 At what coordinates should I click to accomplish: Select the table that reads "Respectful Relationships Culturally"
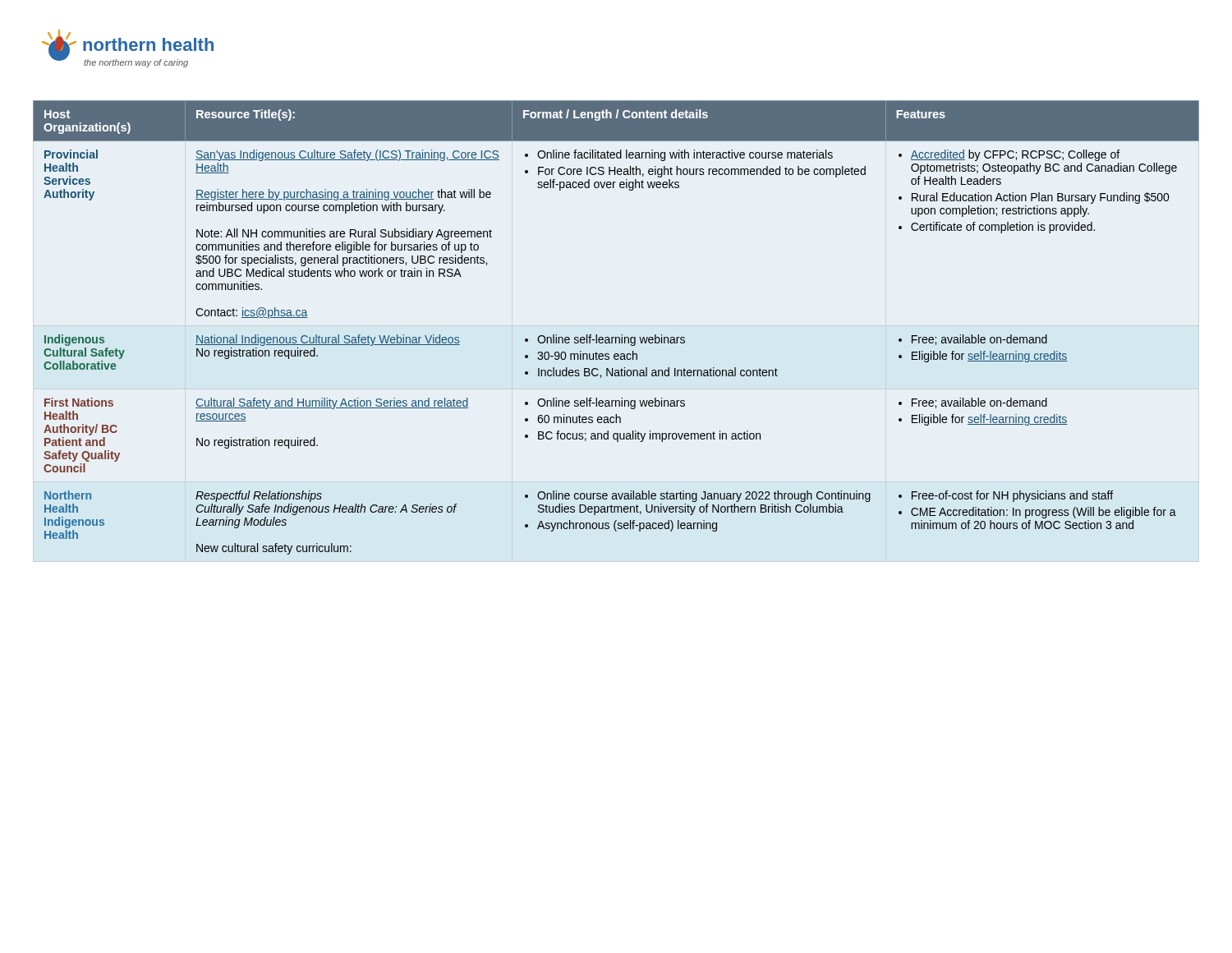coord(616,331)
